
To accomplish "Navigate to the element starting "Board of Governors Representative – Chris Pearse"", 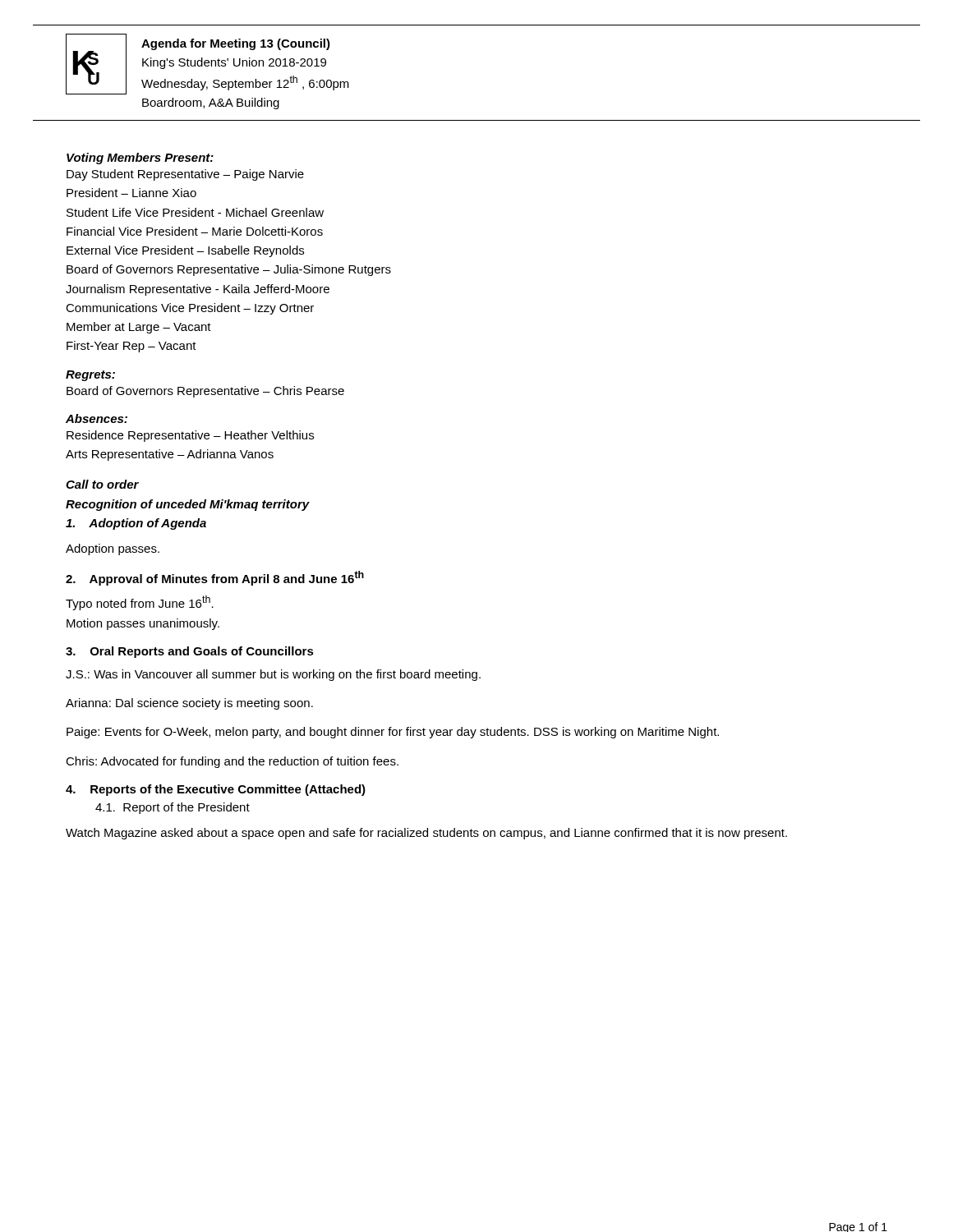I will 205,390.
